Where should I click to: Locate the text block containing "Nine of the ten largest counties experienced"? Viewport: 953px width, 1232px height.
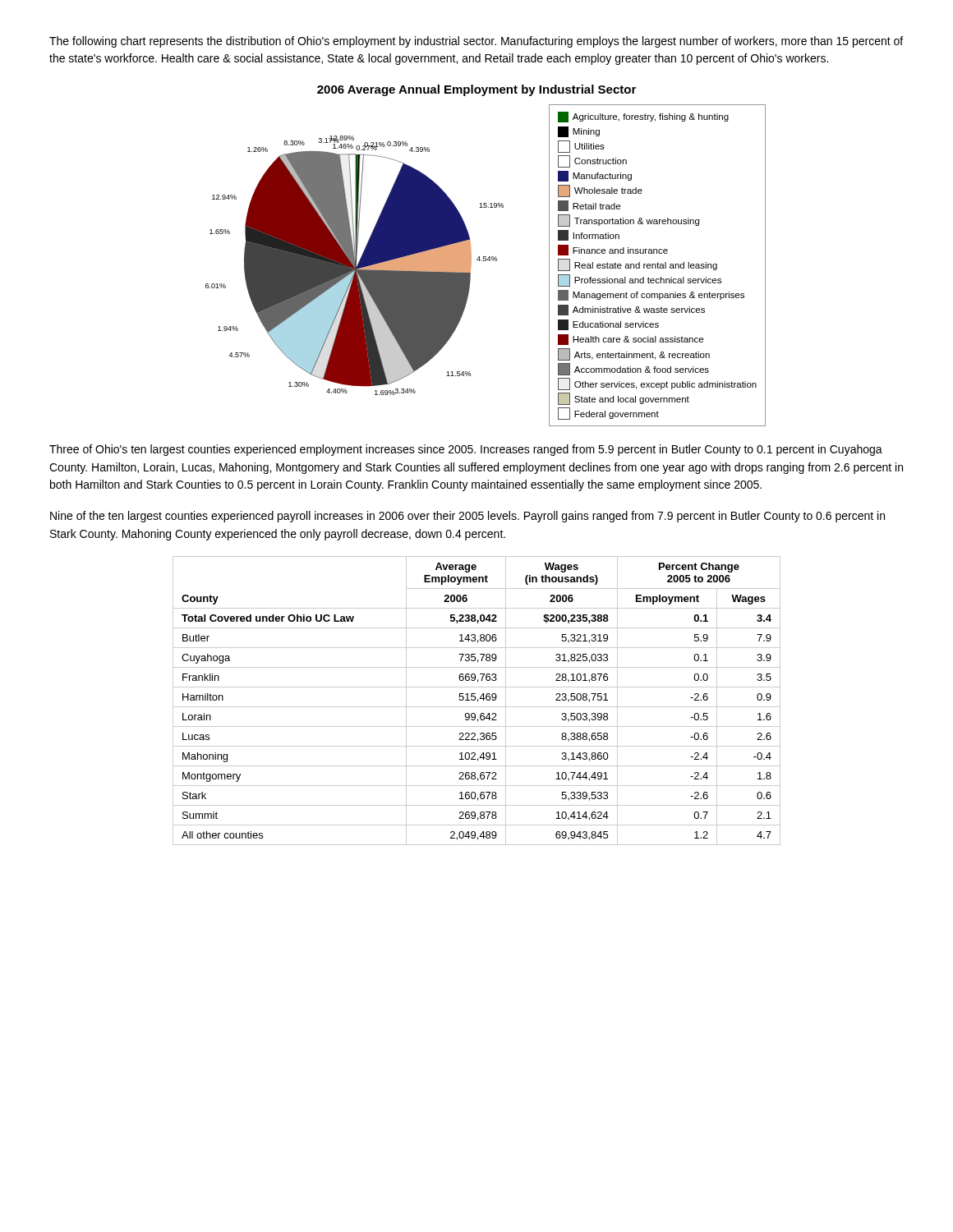pyautogui.click(x=467, y=525)
